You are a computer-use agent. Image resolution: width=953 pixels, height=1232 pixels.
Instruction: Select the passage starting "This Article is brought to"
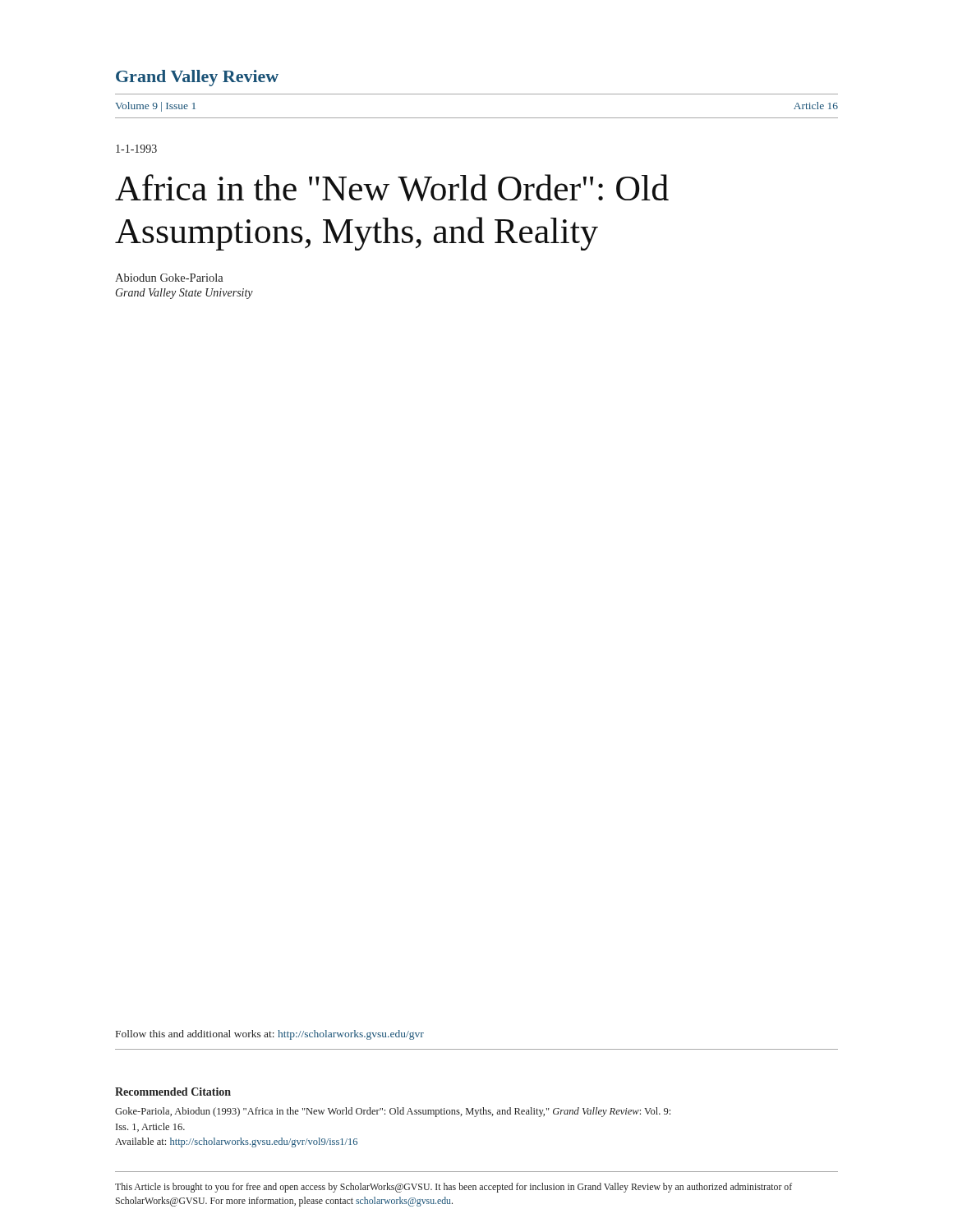454,1194
